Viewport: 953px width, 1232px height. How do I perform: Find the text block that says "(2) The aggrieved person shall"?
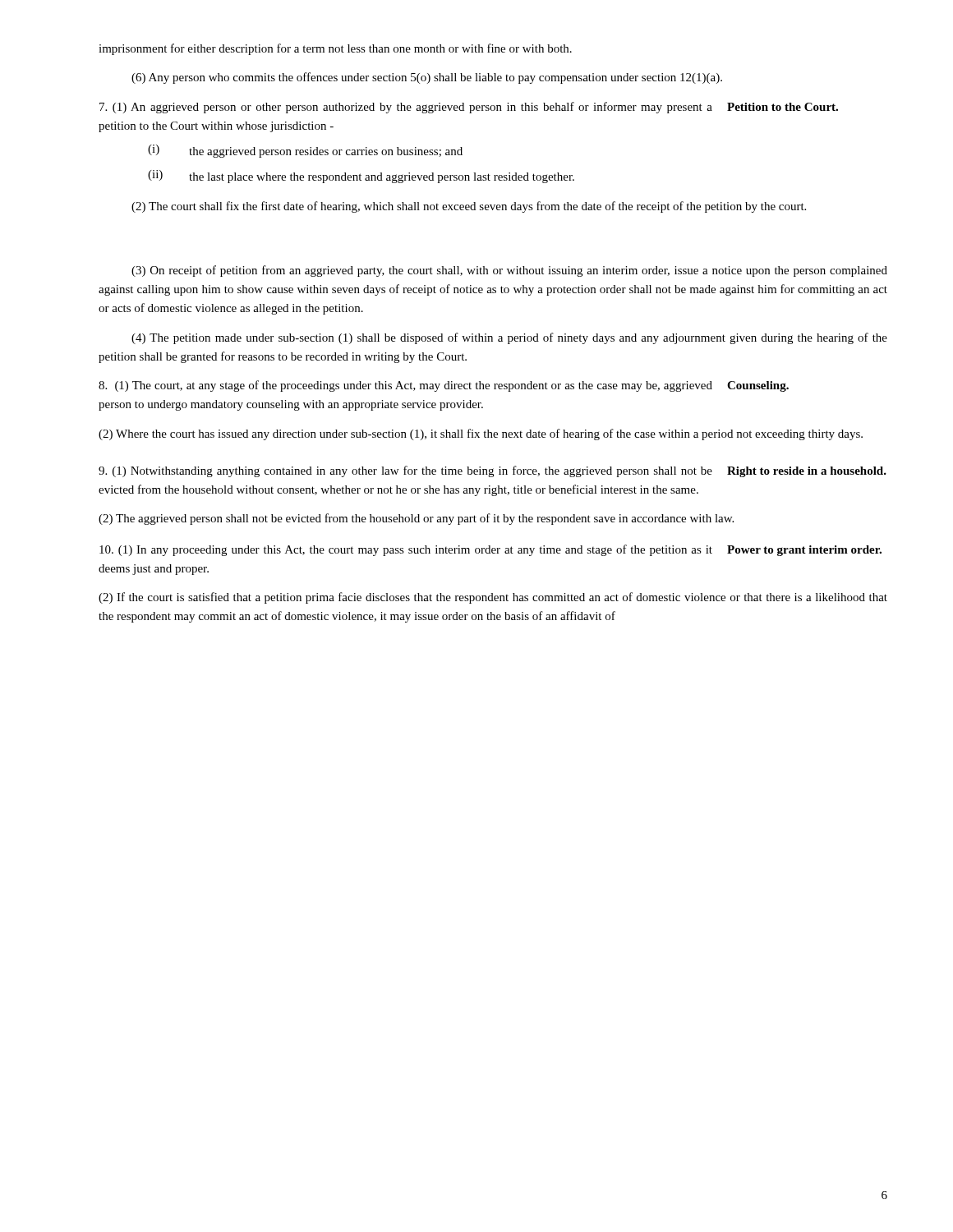(x=417, y=518)
